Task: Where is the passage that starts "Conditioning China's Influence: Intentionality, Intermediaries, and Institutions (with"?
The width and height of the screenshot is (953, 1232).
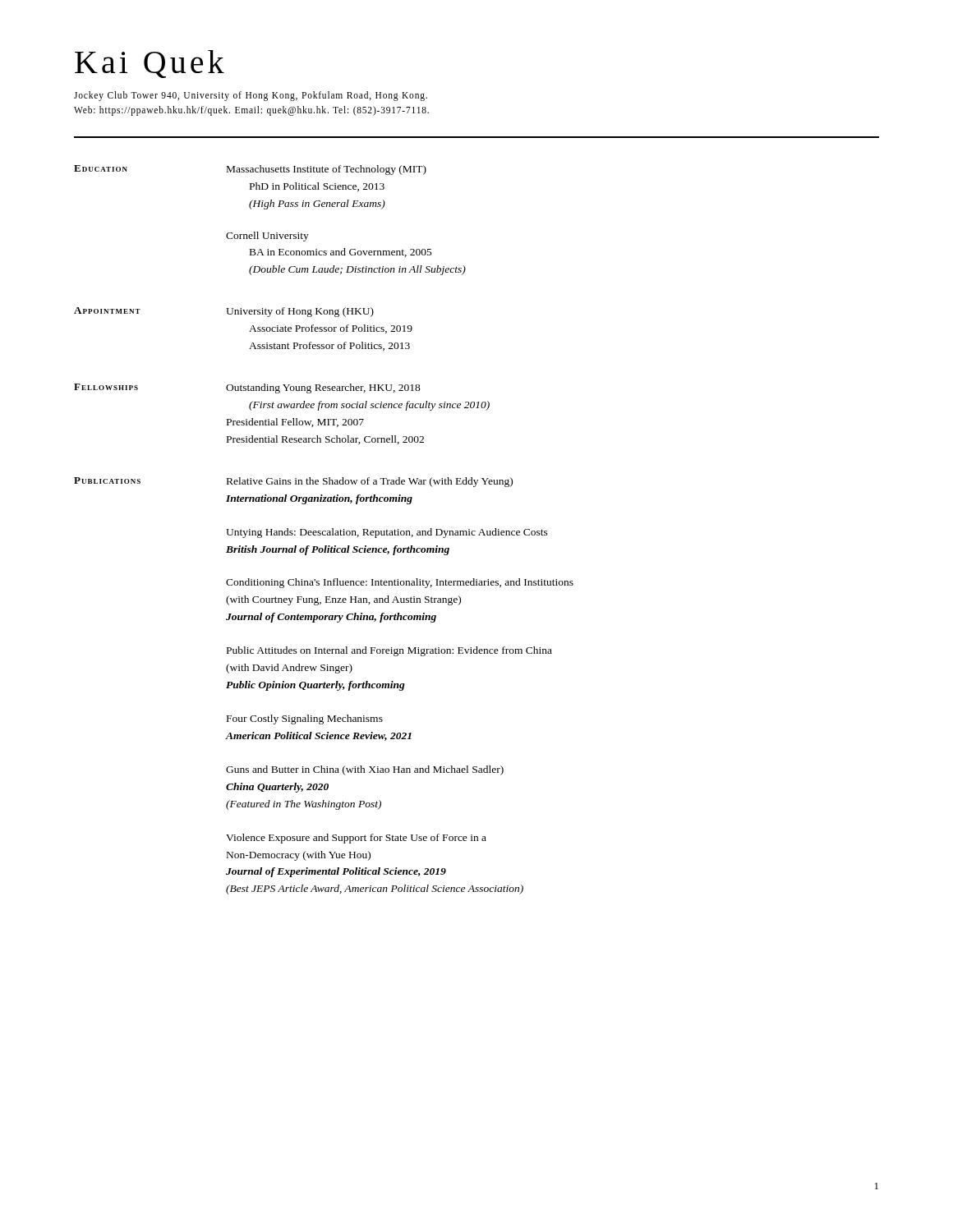Action: coord(400,599)
